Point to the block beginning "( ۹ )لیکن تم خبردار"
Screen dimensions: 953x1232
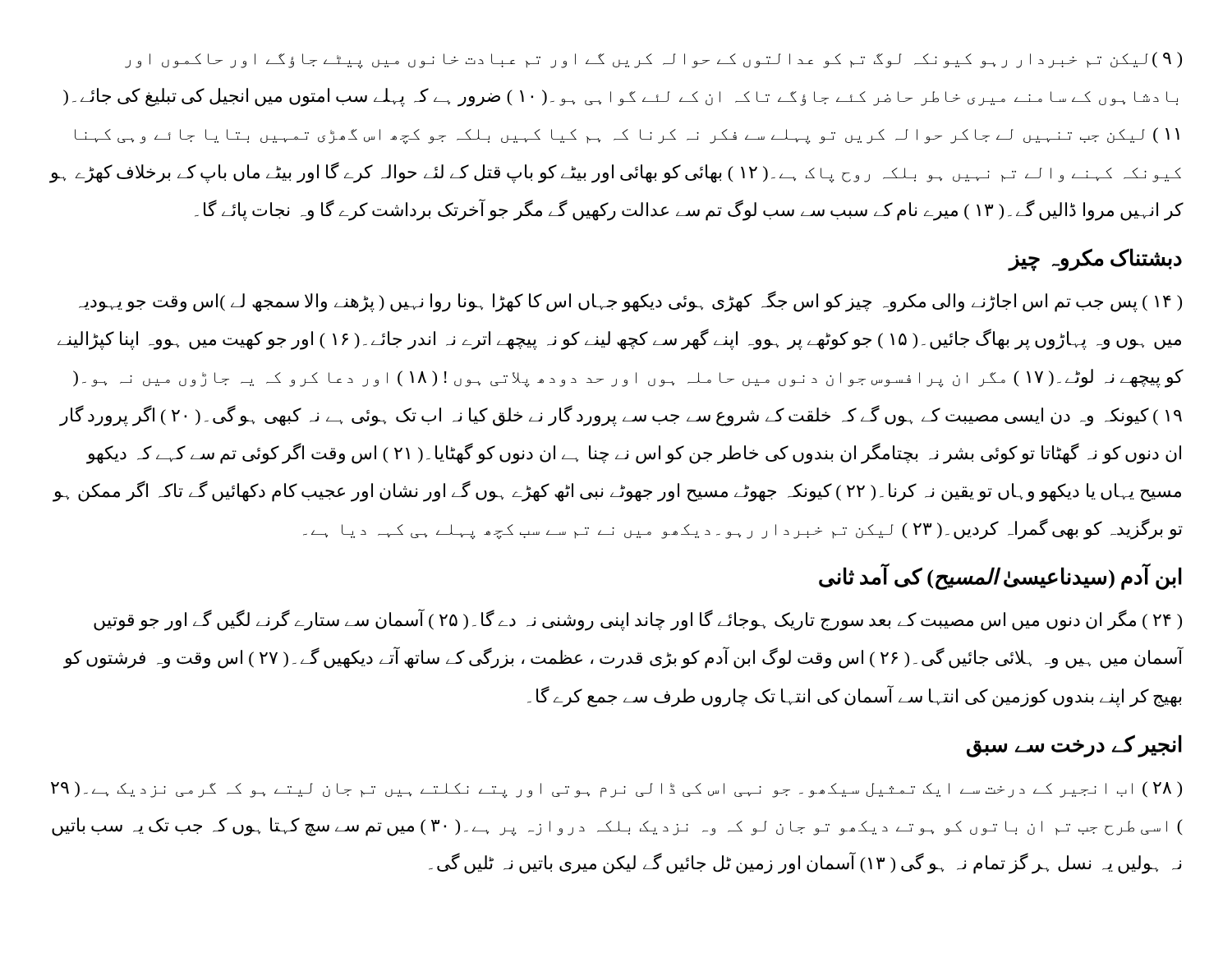point(617,134)
